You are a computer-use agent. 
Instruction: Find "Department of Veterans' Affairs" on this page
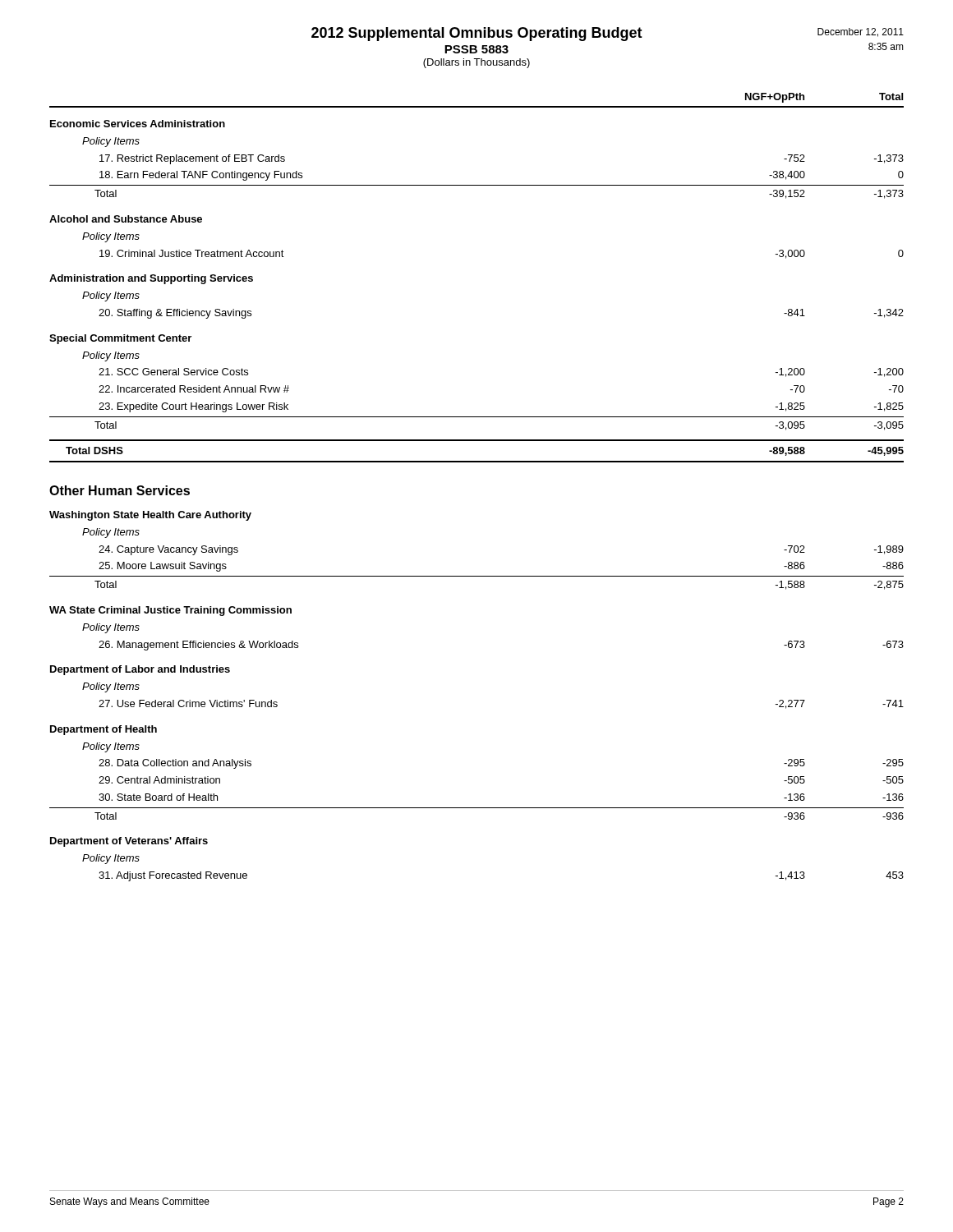pos(129,842)
